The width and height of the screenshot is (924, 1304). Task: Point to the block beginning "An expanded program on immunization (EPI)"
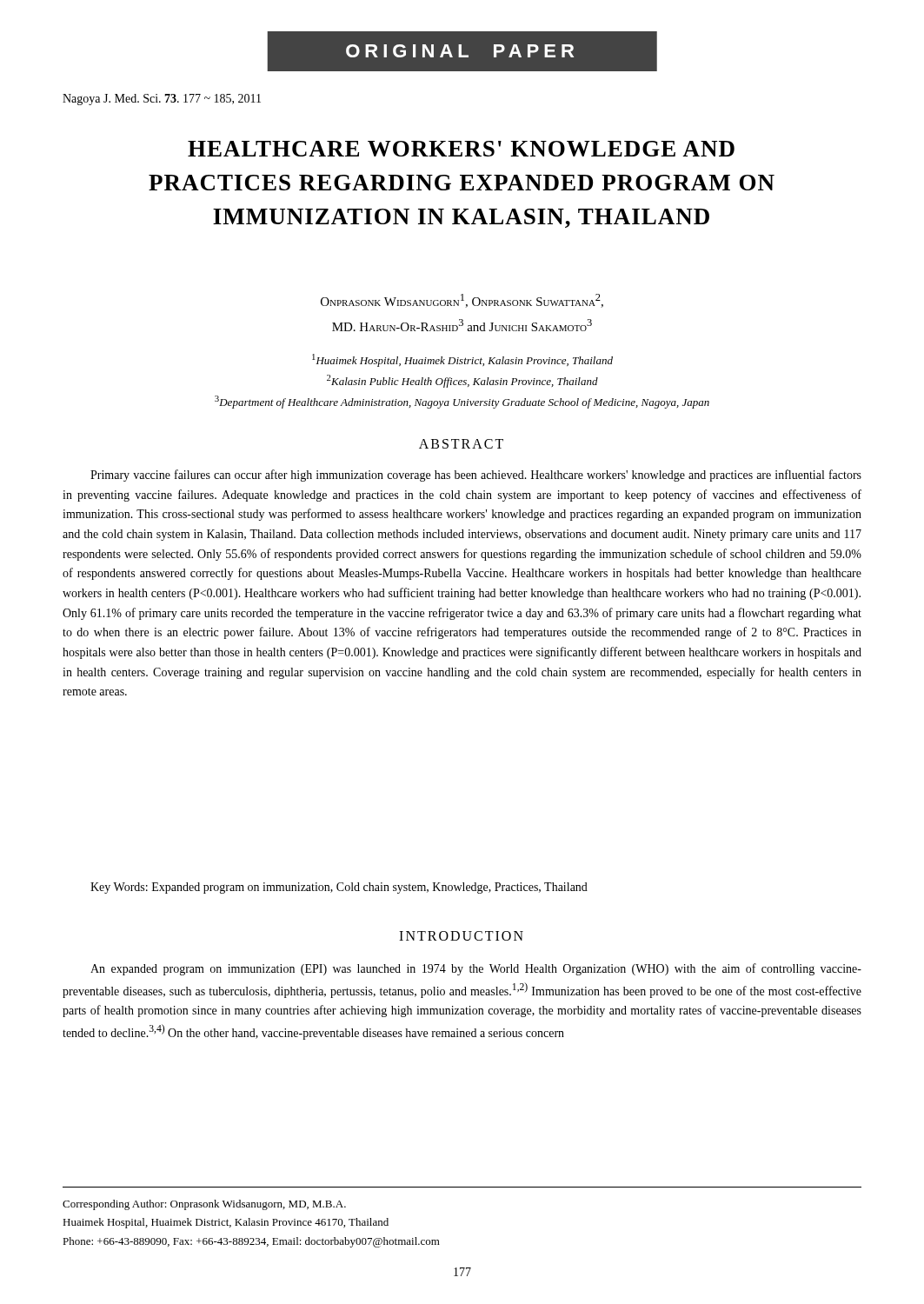coord(462,1001)
